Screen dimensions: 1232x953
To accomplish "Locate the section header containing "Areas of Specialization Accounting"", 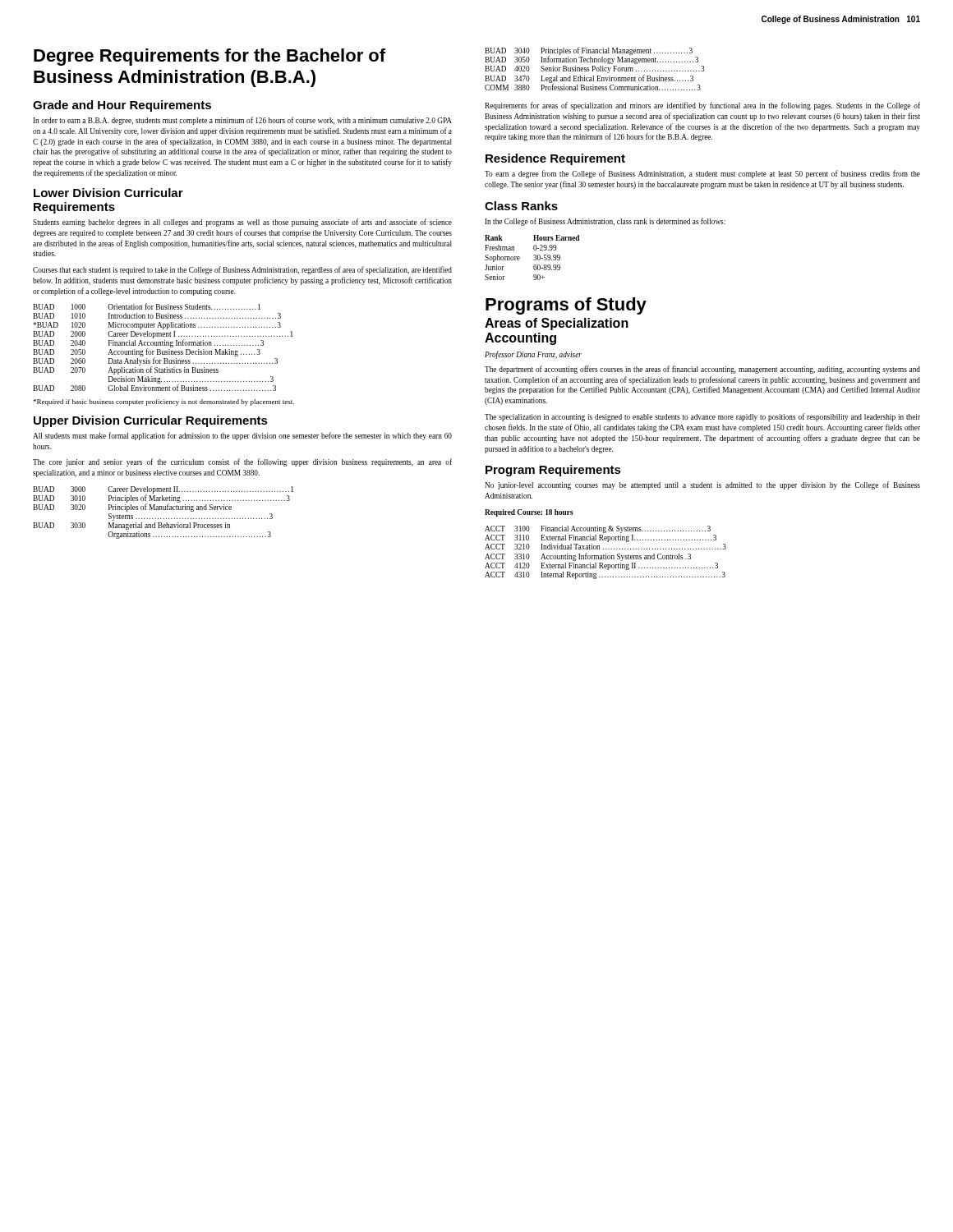I will [x=557, y=324].
